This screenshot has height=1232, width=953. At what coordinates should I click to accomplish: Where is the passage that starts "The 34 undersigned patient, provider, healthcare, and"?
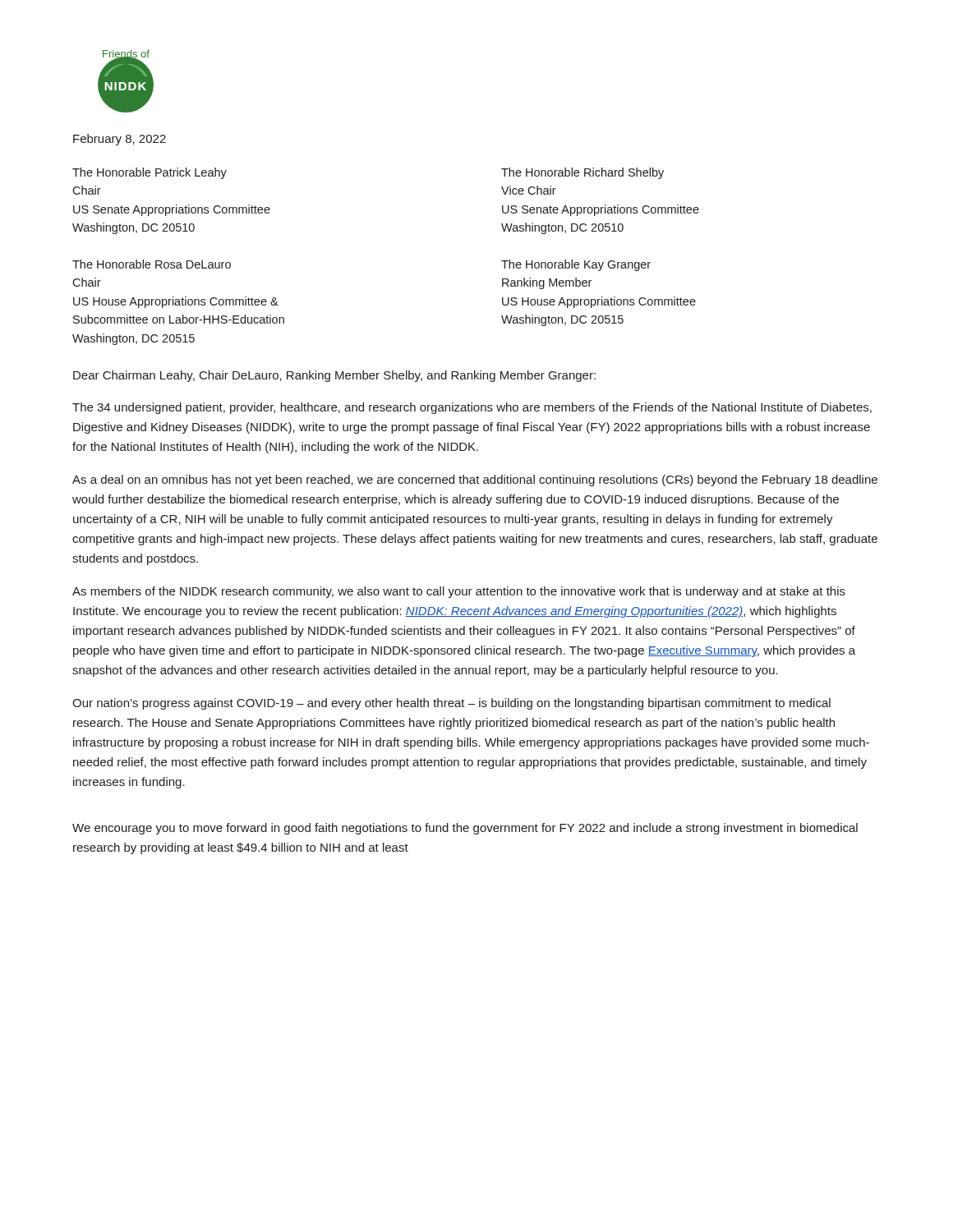coord(472,427)
